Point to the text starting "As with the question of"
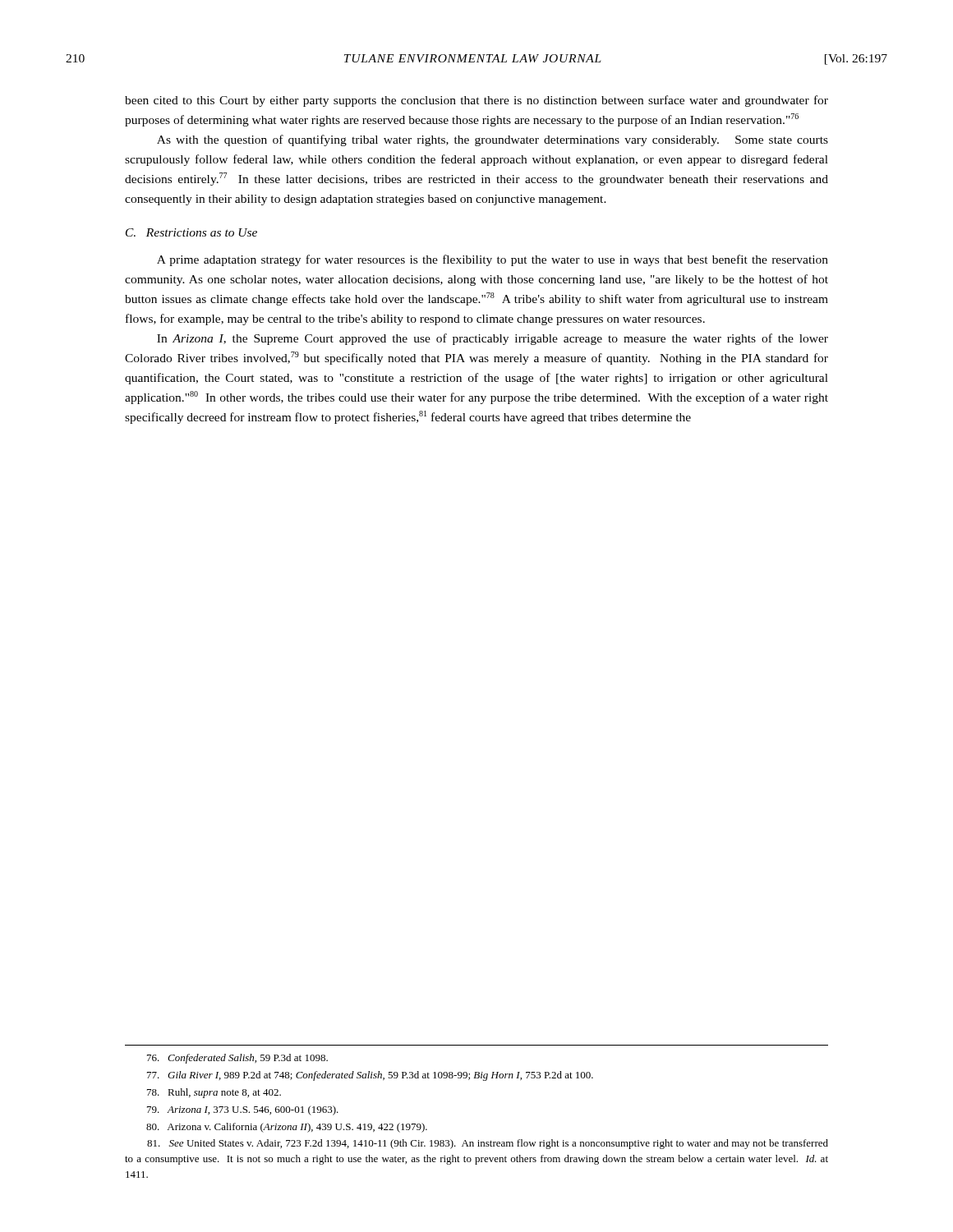The height and width of the screenshot is (1232, 953). coord(476,169)
